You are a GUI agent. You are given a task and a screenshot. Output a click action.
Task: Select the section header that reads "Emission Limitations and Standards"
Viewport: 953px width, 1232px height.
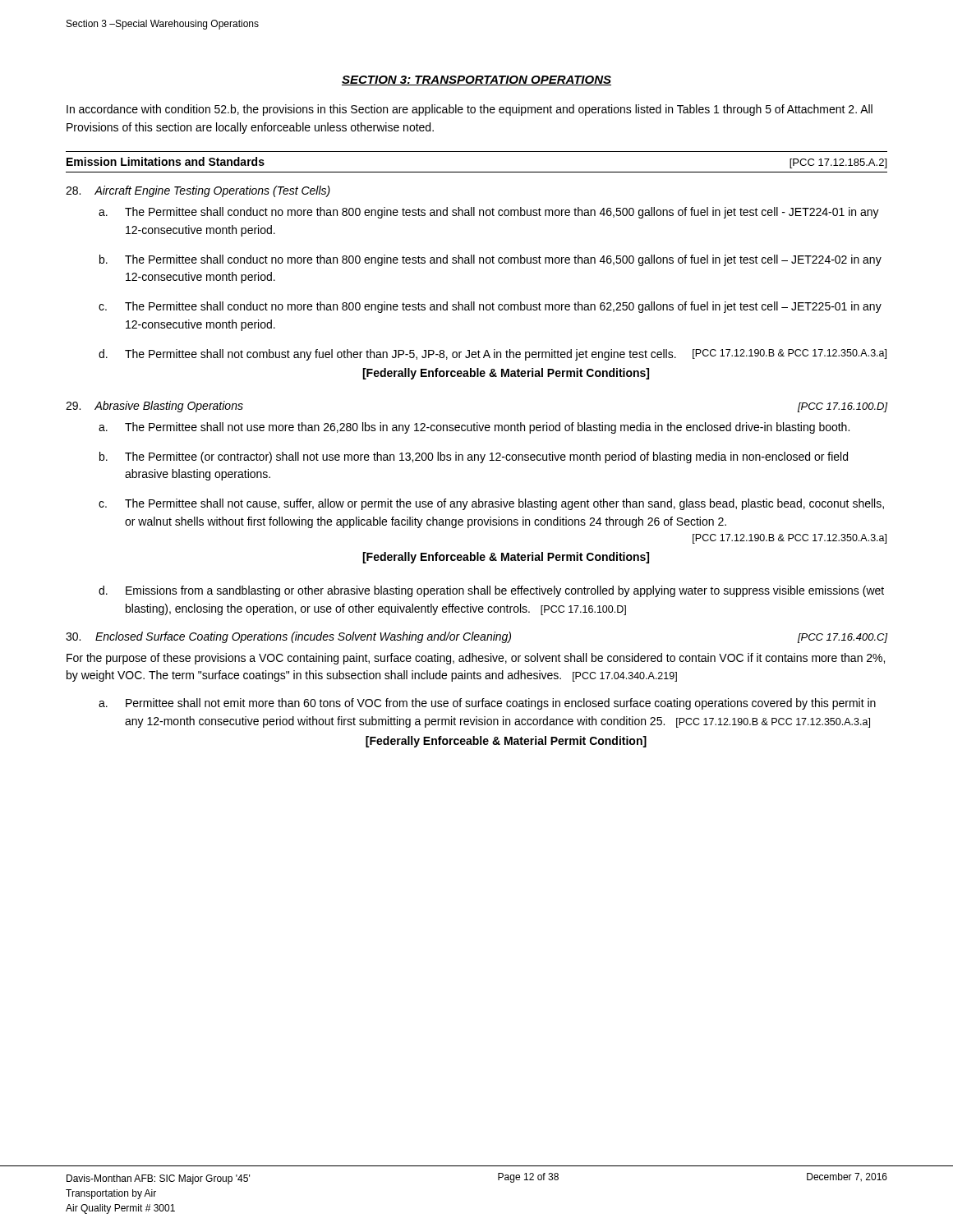[476, 162]
